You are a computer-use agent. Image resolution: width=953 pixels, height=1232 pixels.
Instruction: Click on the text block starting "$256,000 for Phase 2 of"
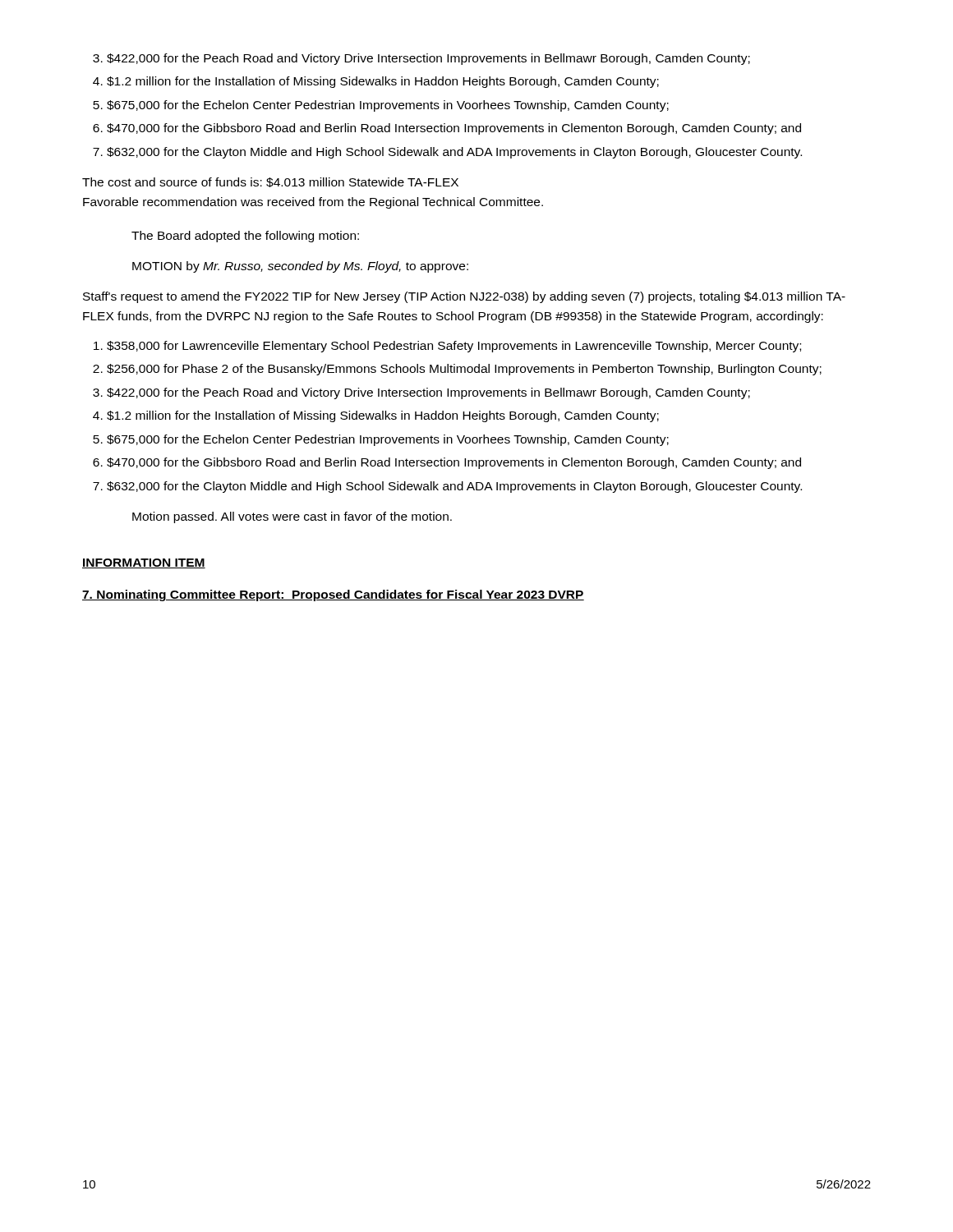(x=489, y=369)
